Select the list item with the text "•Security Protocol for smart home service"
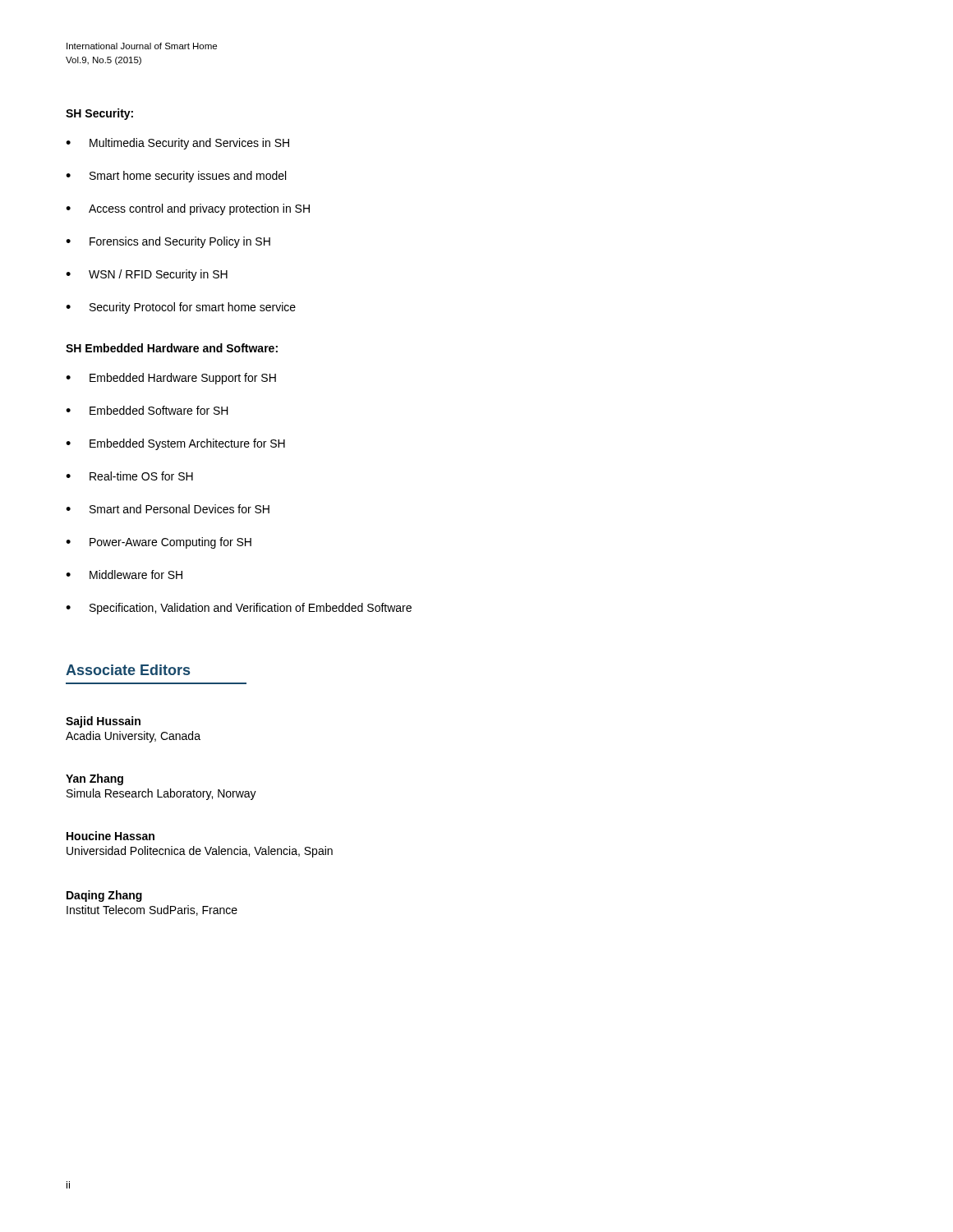953x1232 pixels. pyautogui.click(x=181, y=308)
